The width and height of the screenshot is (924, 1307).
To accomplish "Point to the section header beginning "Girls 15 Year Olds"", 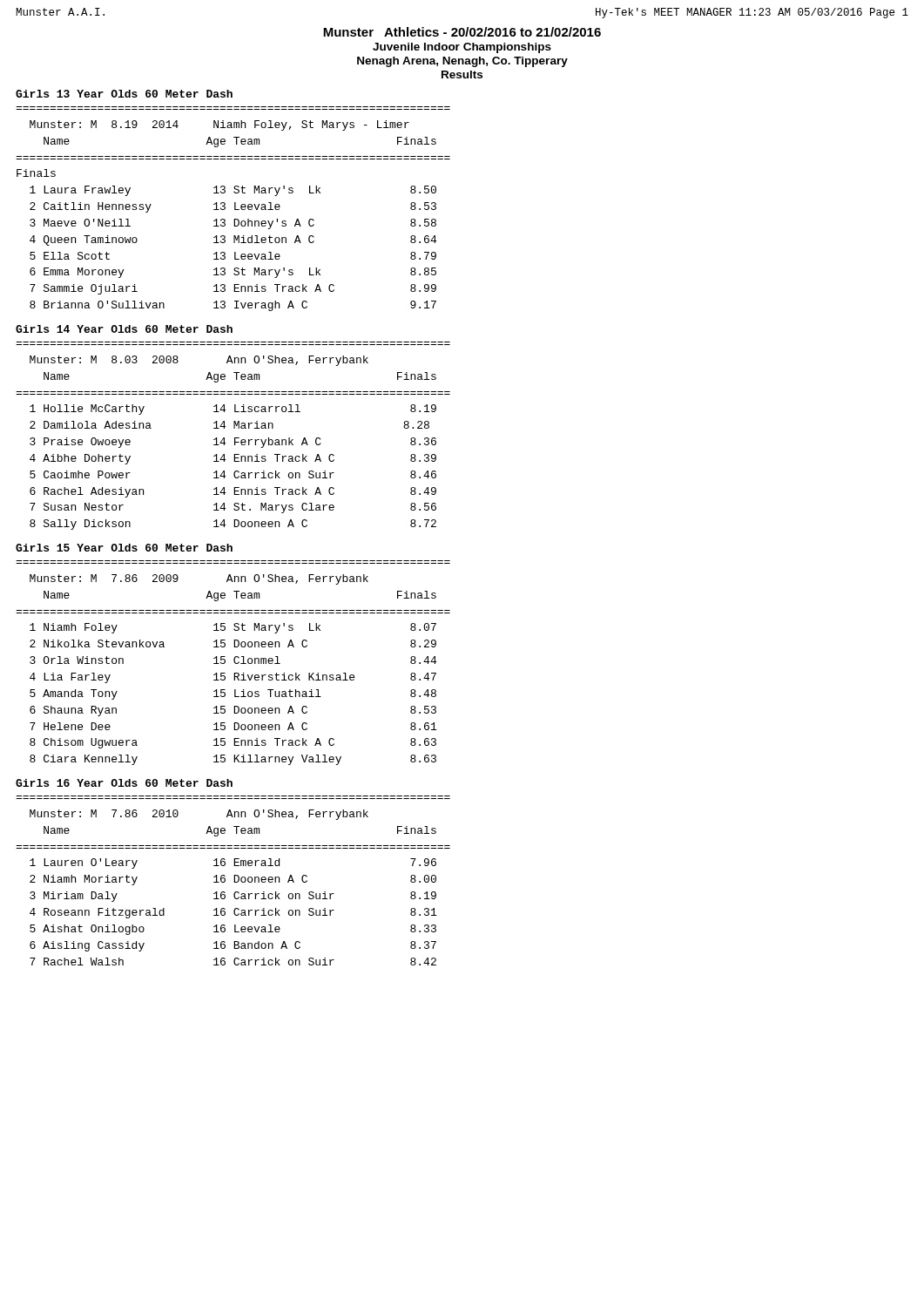I will [x=124, y=549].
